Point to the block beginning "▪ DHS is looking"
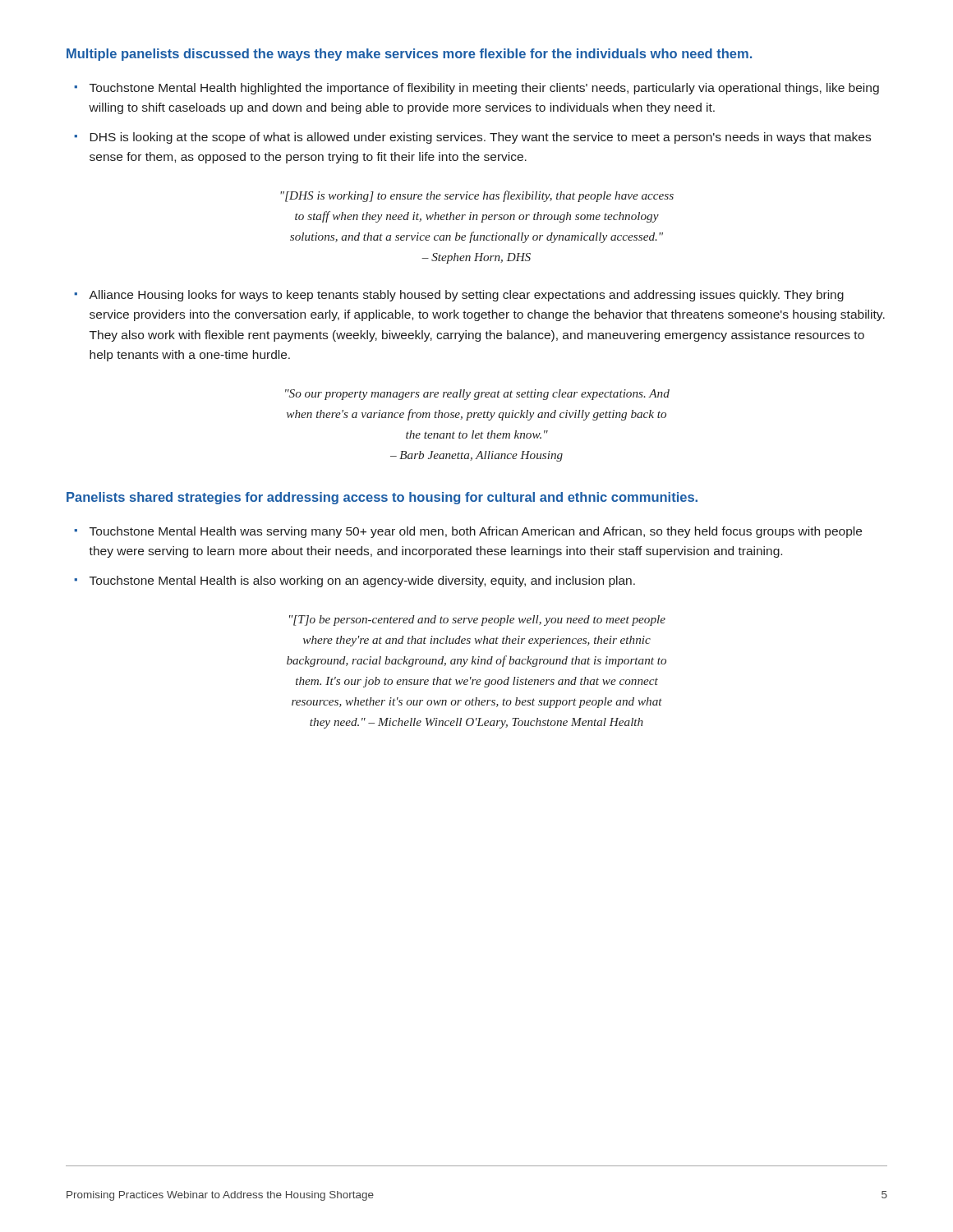The height and width of the screenshot is (1232, 953). click(481, 147)
